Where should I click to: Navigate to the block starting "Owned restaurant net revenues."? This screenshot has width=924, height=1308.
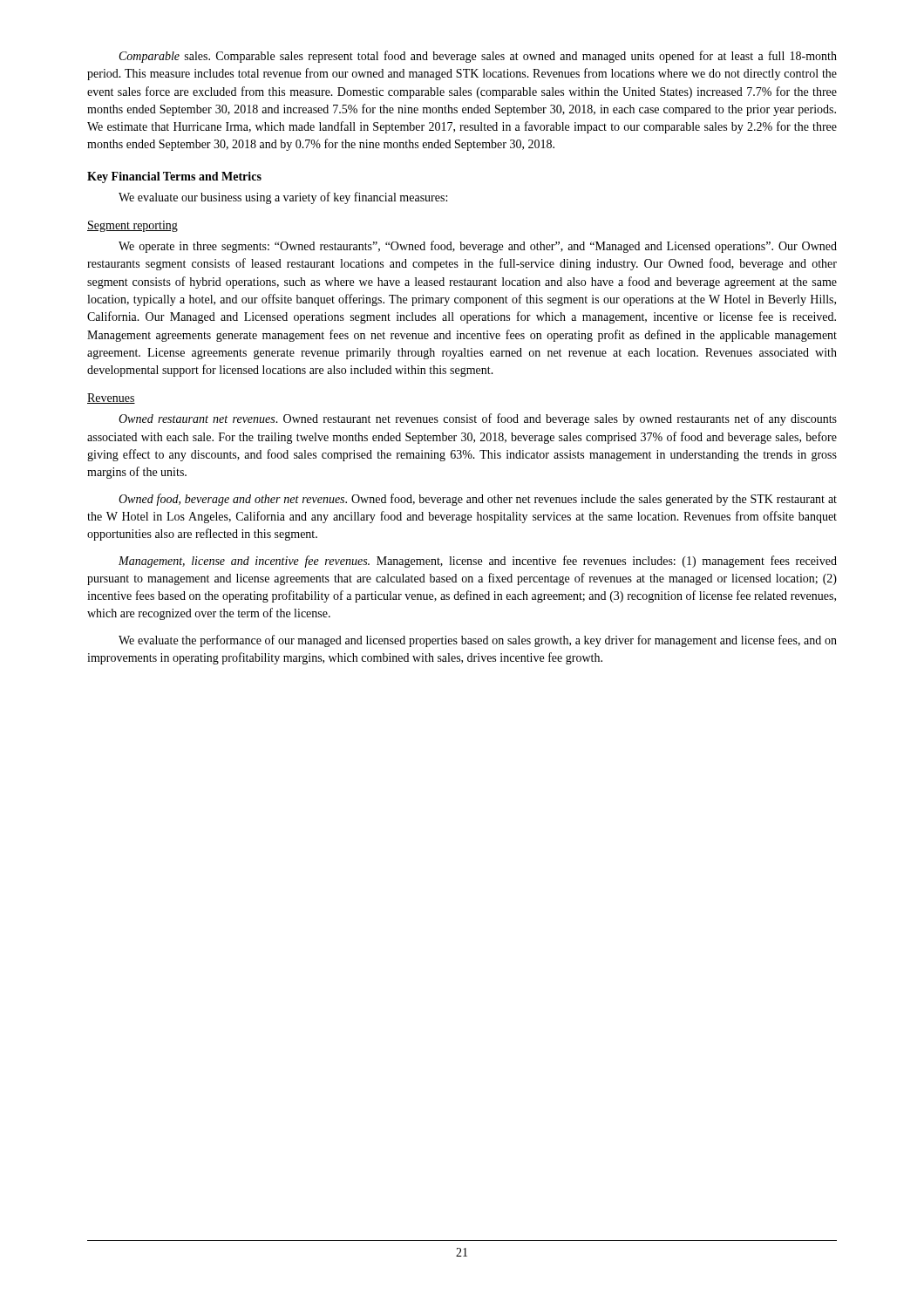click(x=462, y=446)
